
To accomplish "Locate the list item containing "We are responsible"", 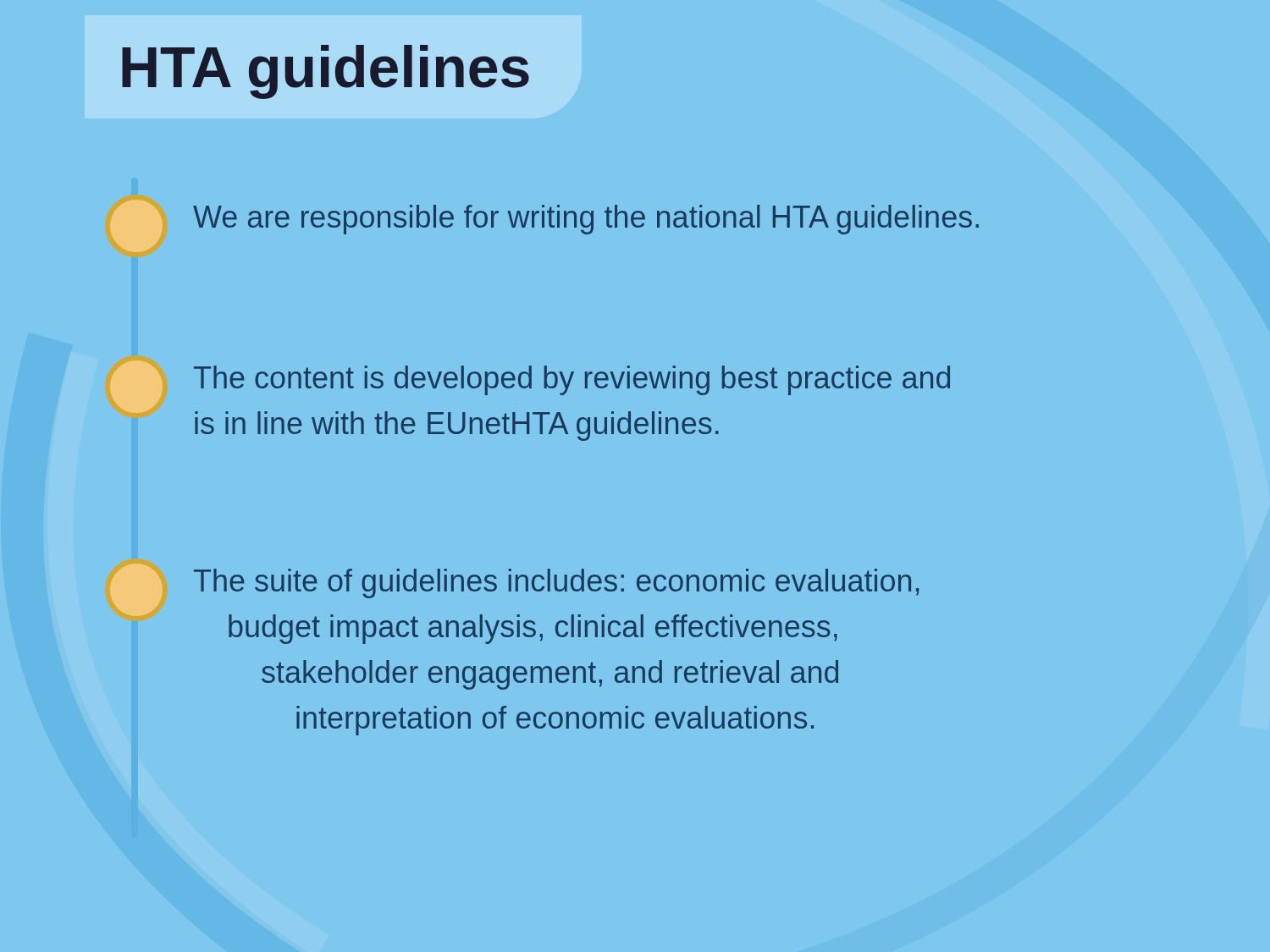I will coord(543,226).
